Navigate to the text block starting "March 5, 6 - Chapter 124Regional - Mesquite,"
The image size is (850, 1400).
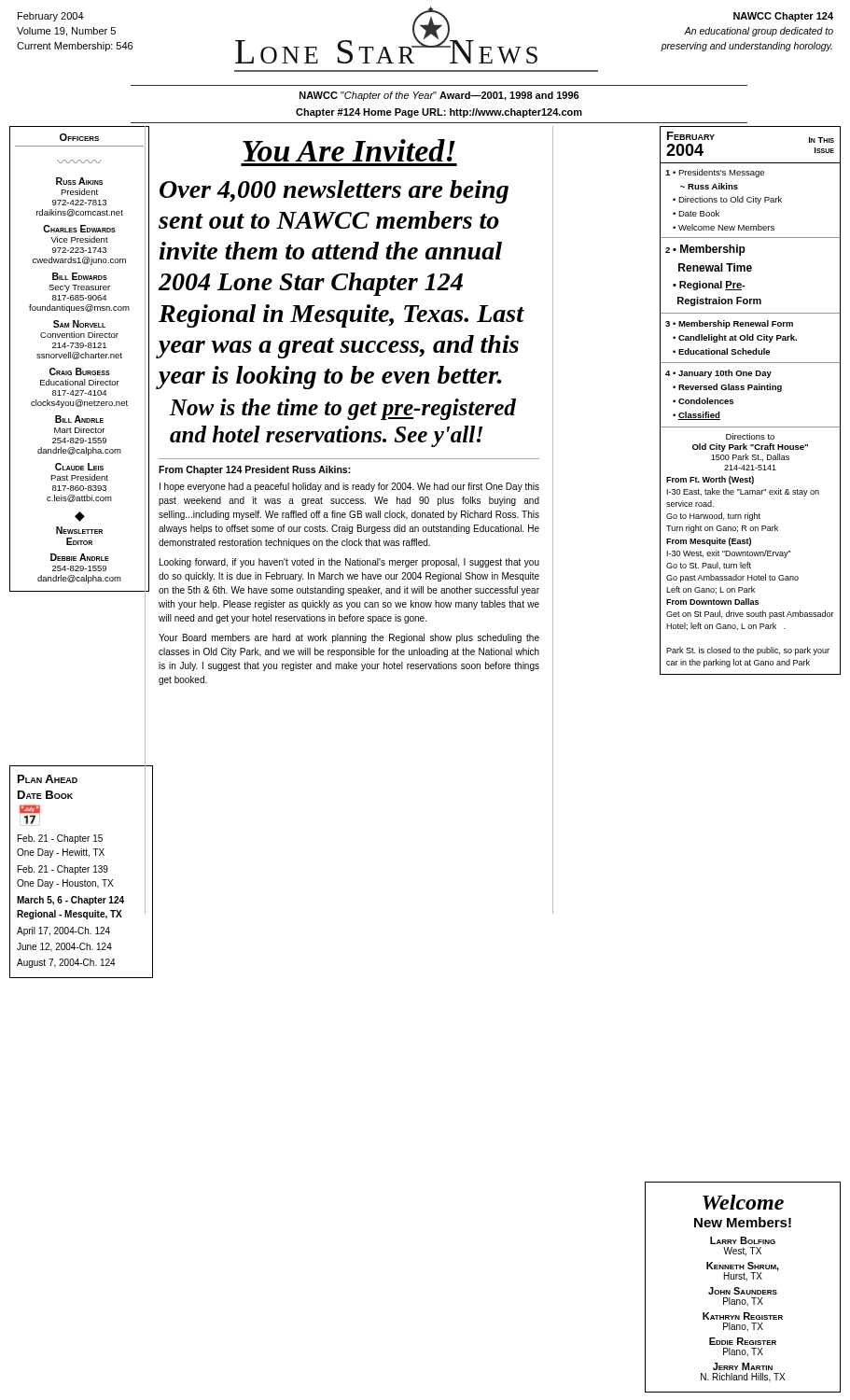coord(70,907)
